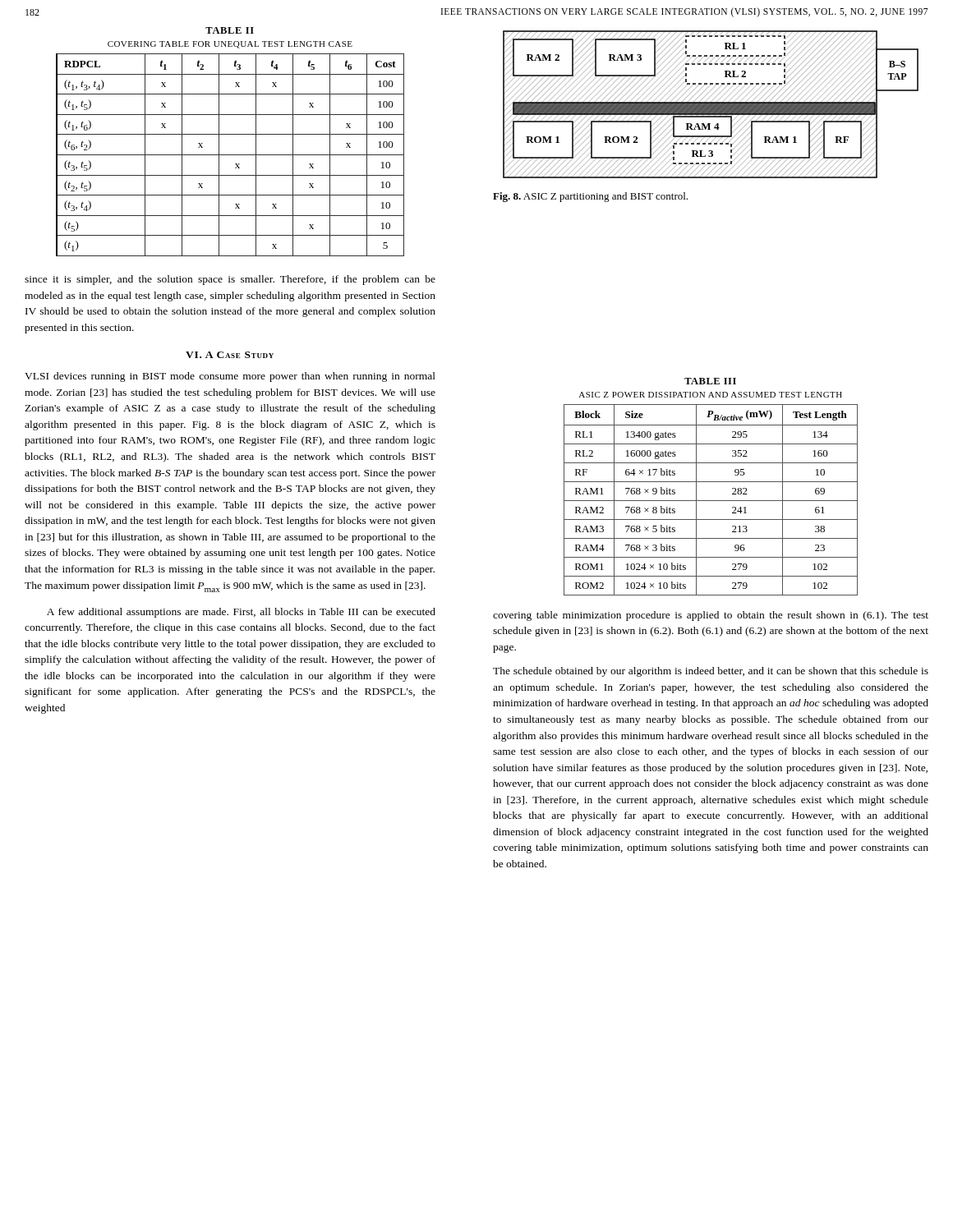Navigate to the text starting "VLSI devices running in BIST"
953x1232 pixels.
[x=230, y=481]
